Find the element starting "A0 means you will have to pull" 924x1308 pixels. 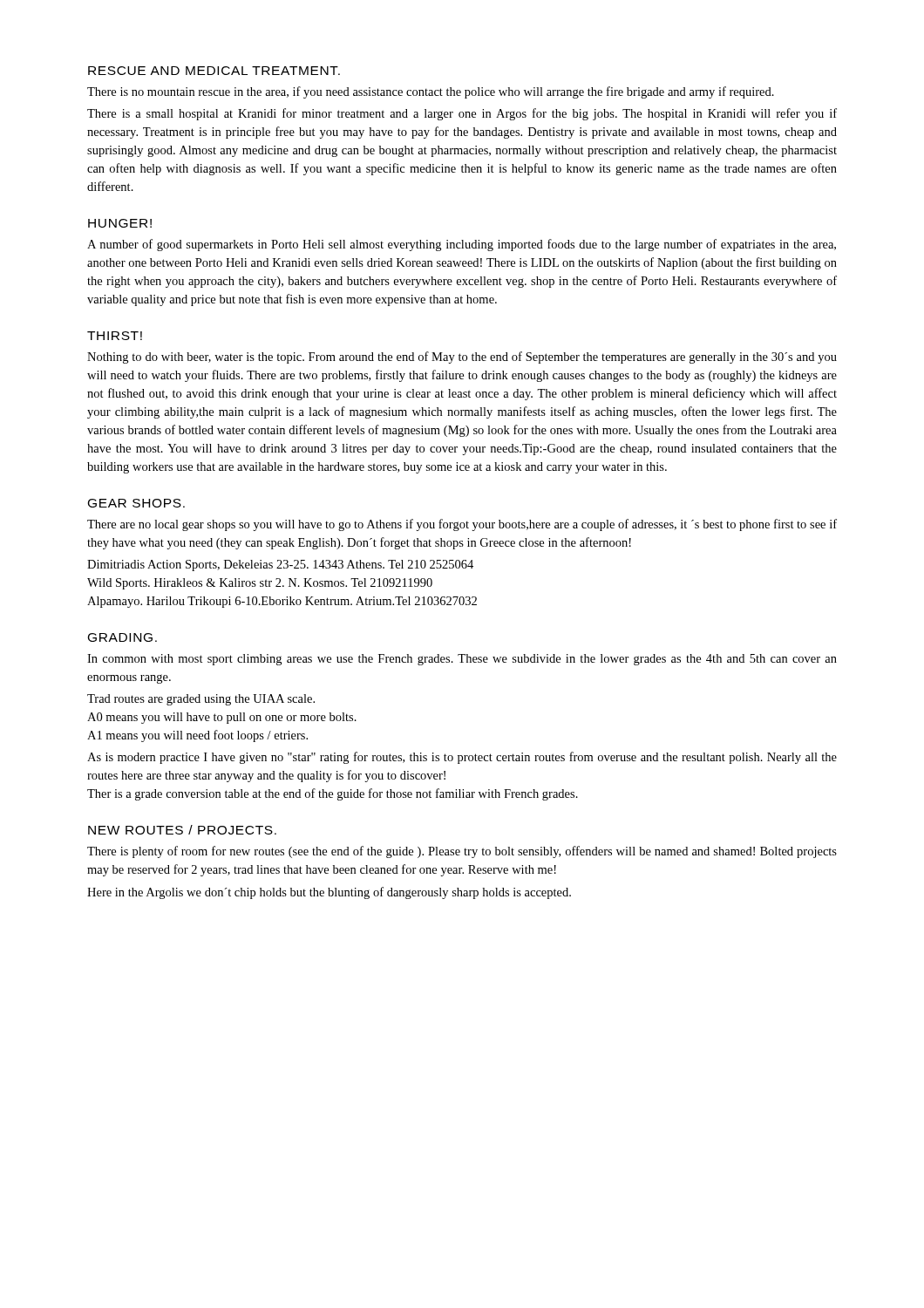coord(222,717)
